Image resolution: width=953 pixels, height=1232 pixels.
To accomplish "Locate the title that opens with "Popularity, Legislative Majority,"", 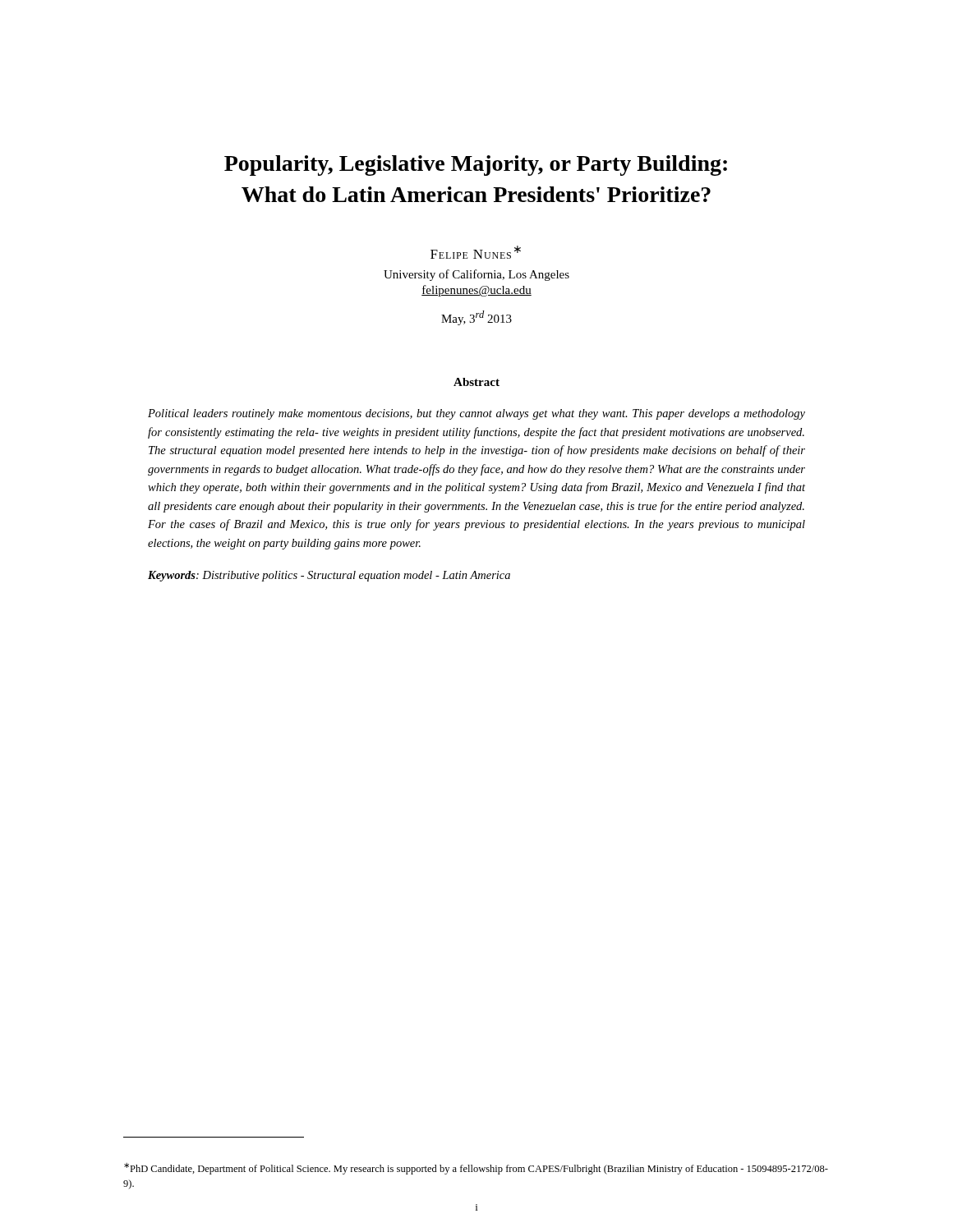I will tap(476, 179).
